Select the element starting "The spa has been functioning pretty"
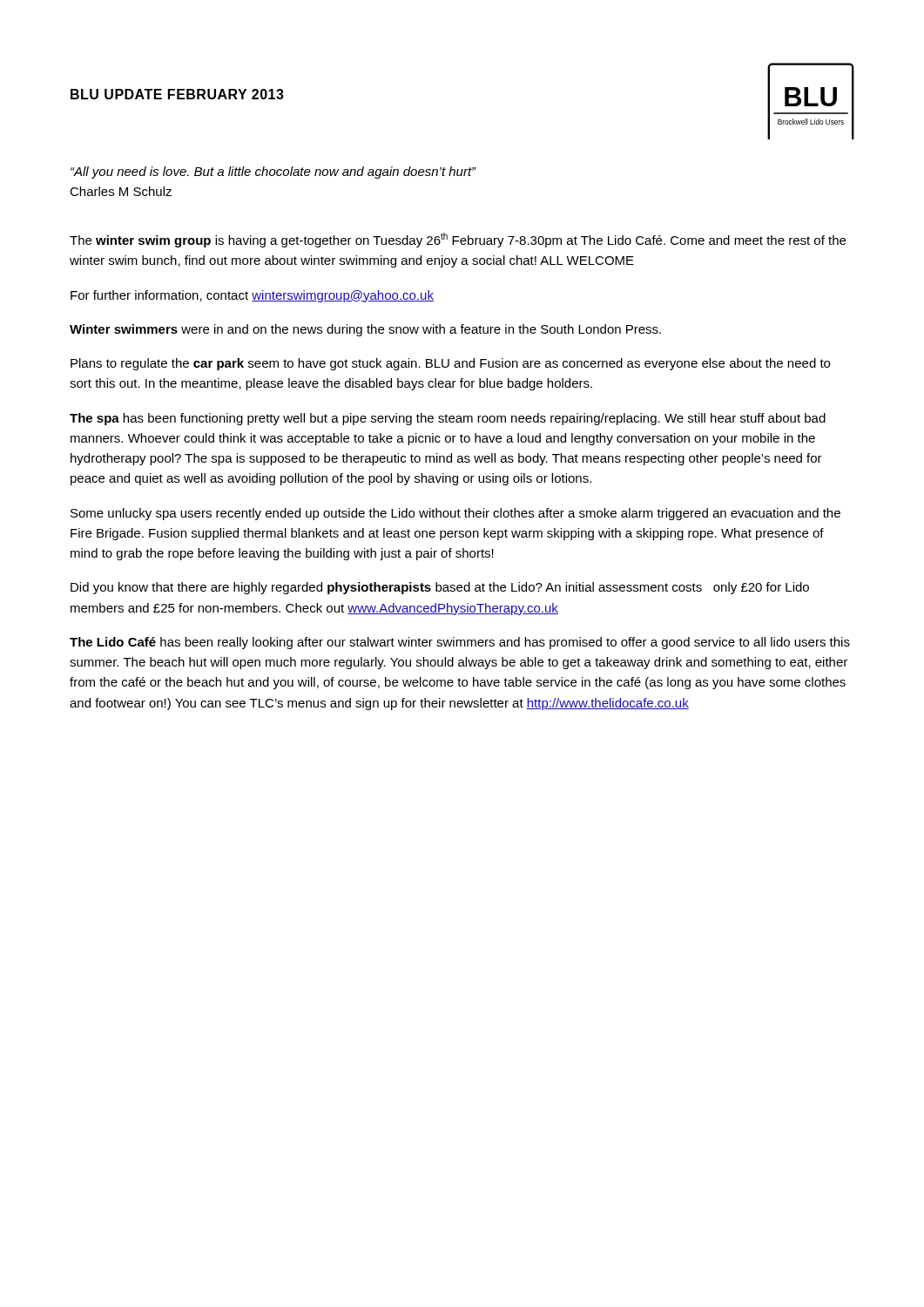The height and width of the screenshot is (1307, 924). pos(448,448)
